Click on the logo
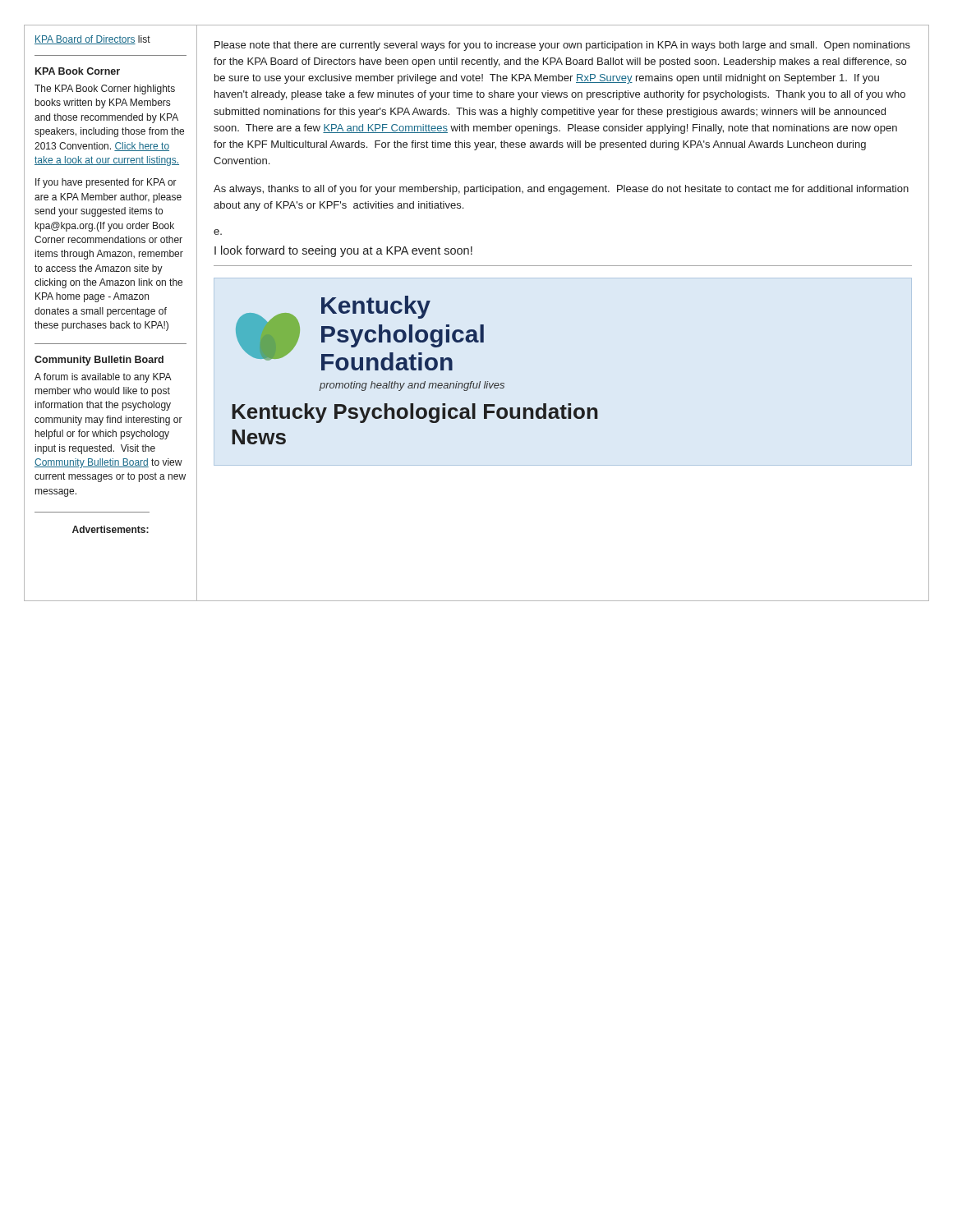Image resolution: width=953 pixels, height=1232 pixels. coord(563,372)
